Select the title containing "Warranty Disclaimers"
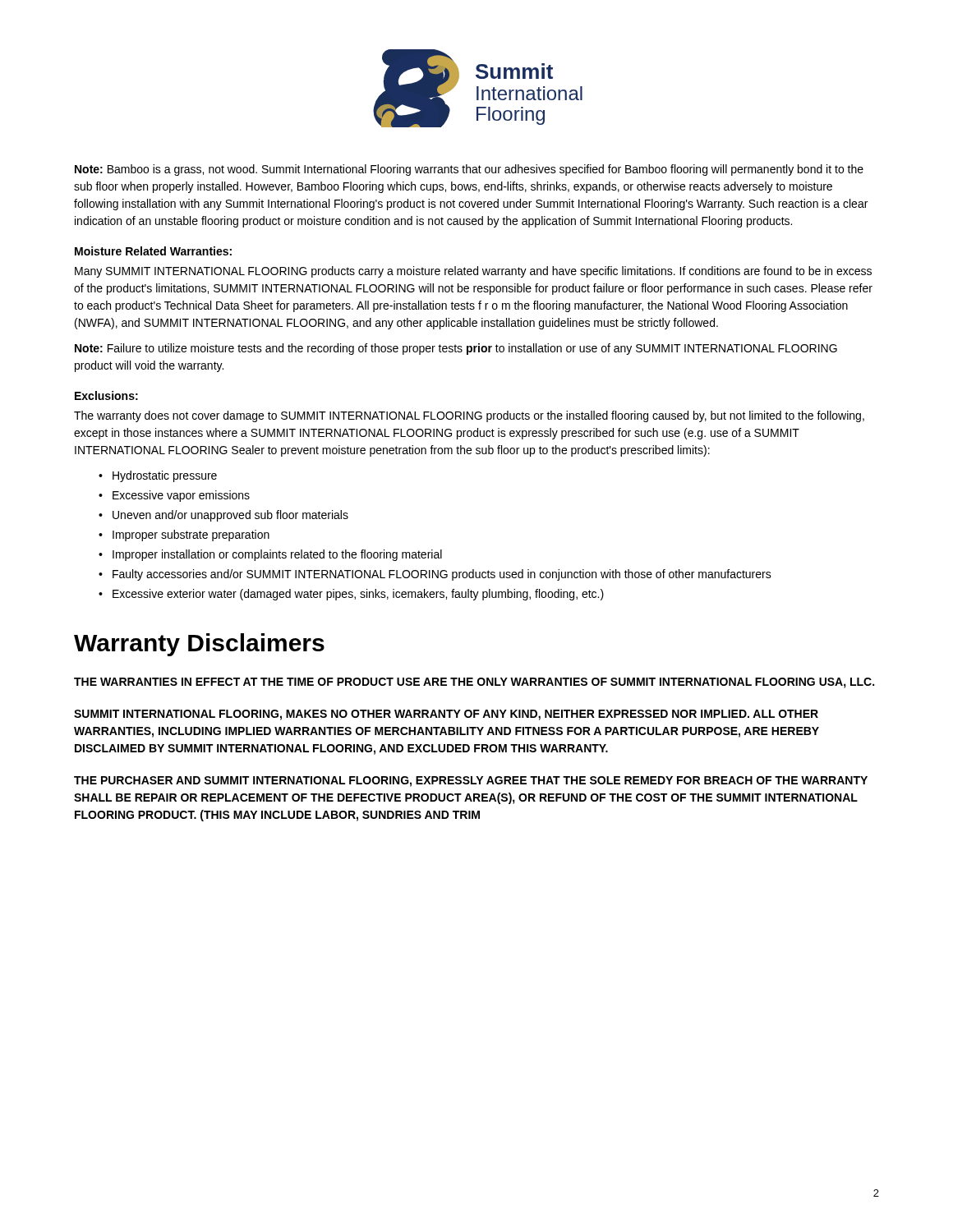 tap(200, 643)
